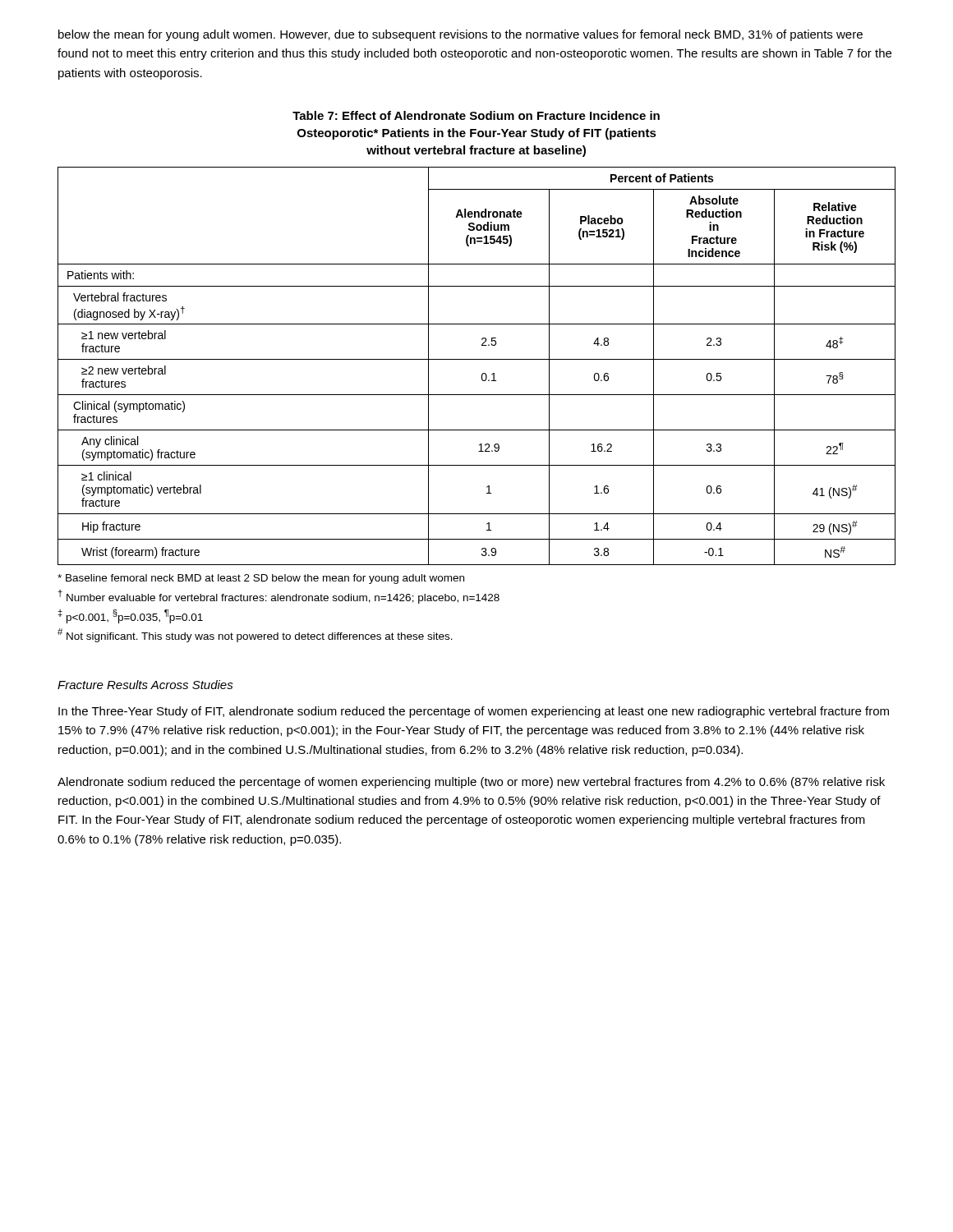Find the table that mentions "Placebo (n=1521)"
The width and height of the screenshot is (953, 1232).
tap(476, 366)
